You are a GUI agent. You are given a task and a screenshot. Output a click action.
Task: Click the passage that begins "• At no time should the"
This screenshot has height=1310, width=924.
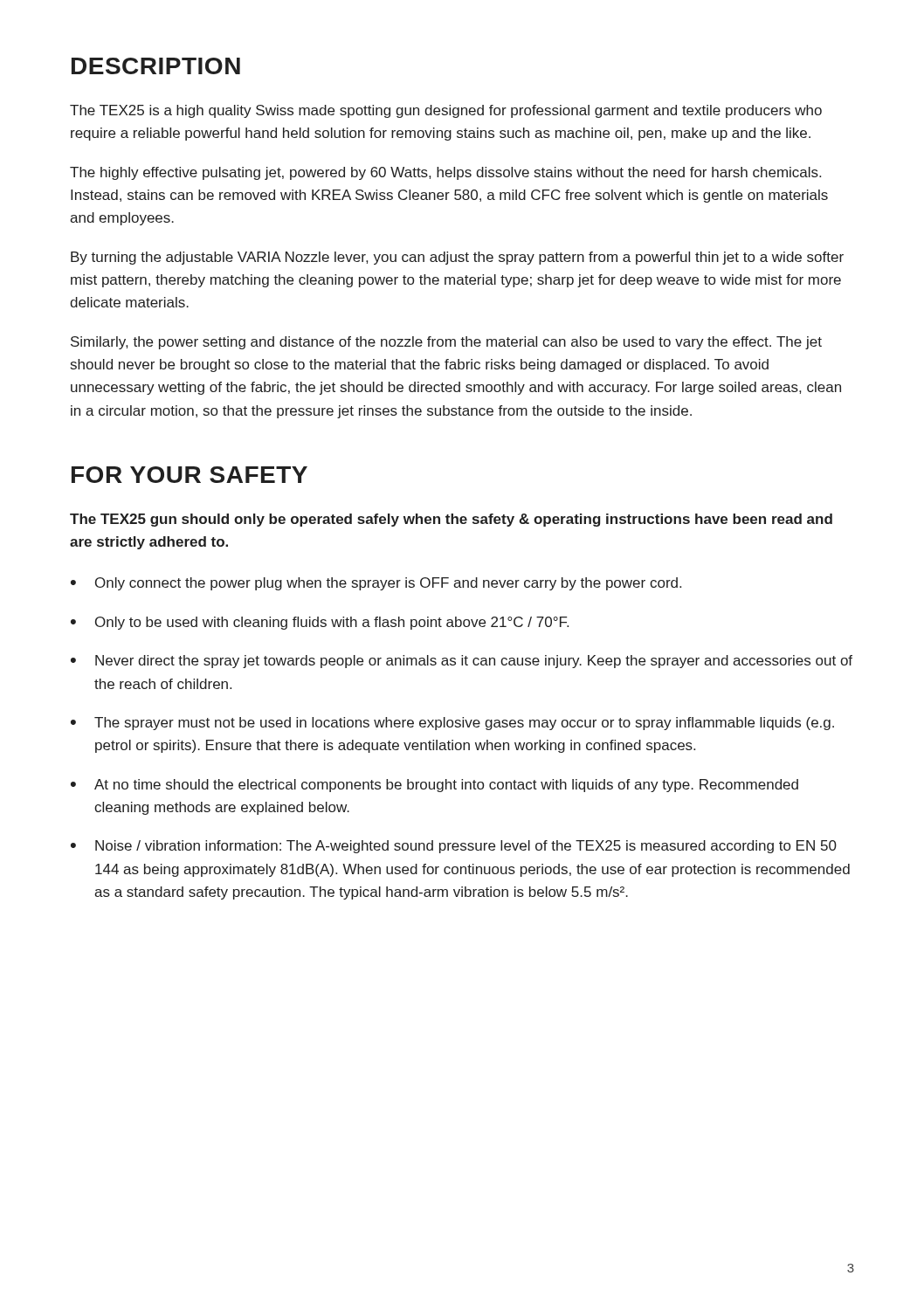[x=462, y=797]
